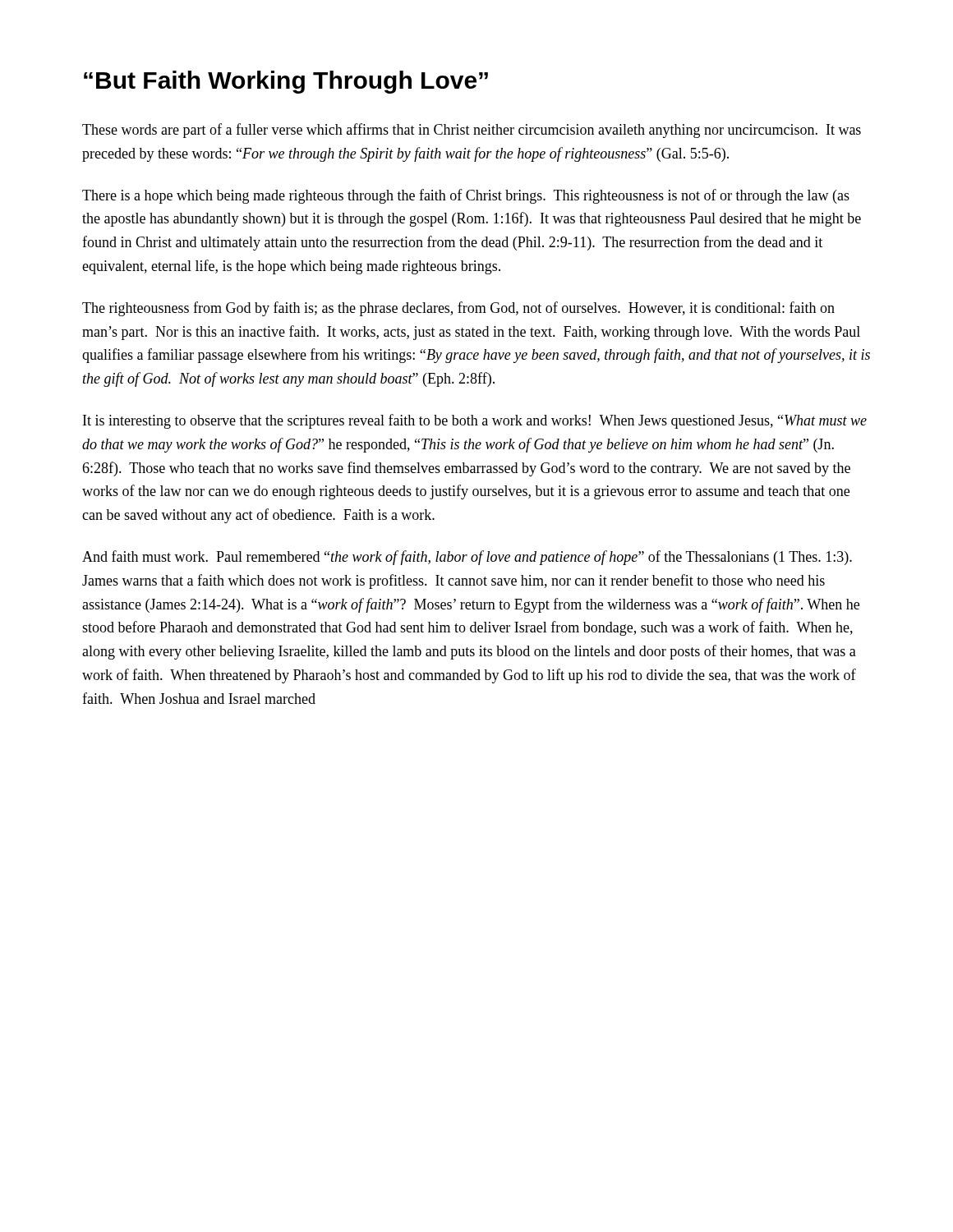Click the passage that begins "There is a"
This screenshot has width=953, height=1232.
[x=472, y=231]
